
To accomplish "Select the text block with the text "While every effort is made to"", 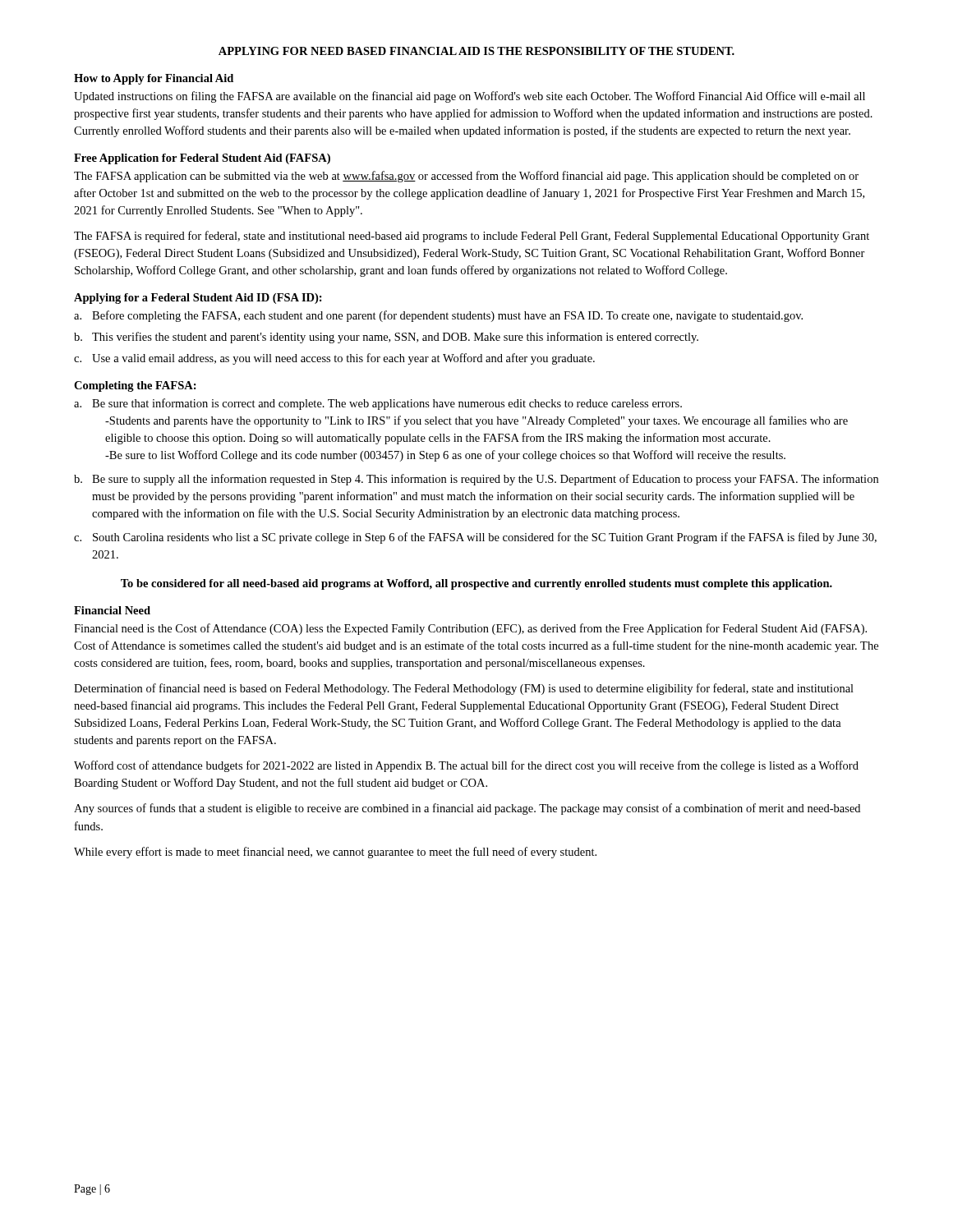I will [336, 851].
